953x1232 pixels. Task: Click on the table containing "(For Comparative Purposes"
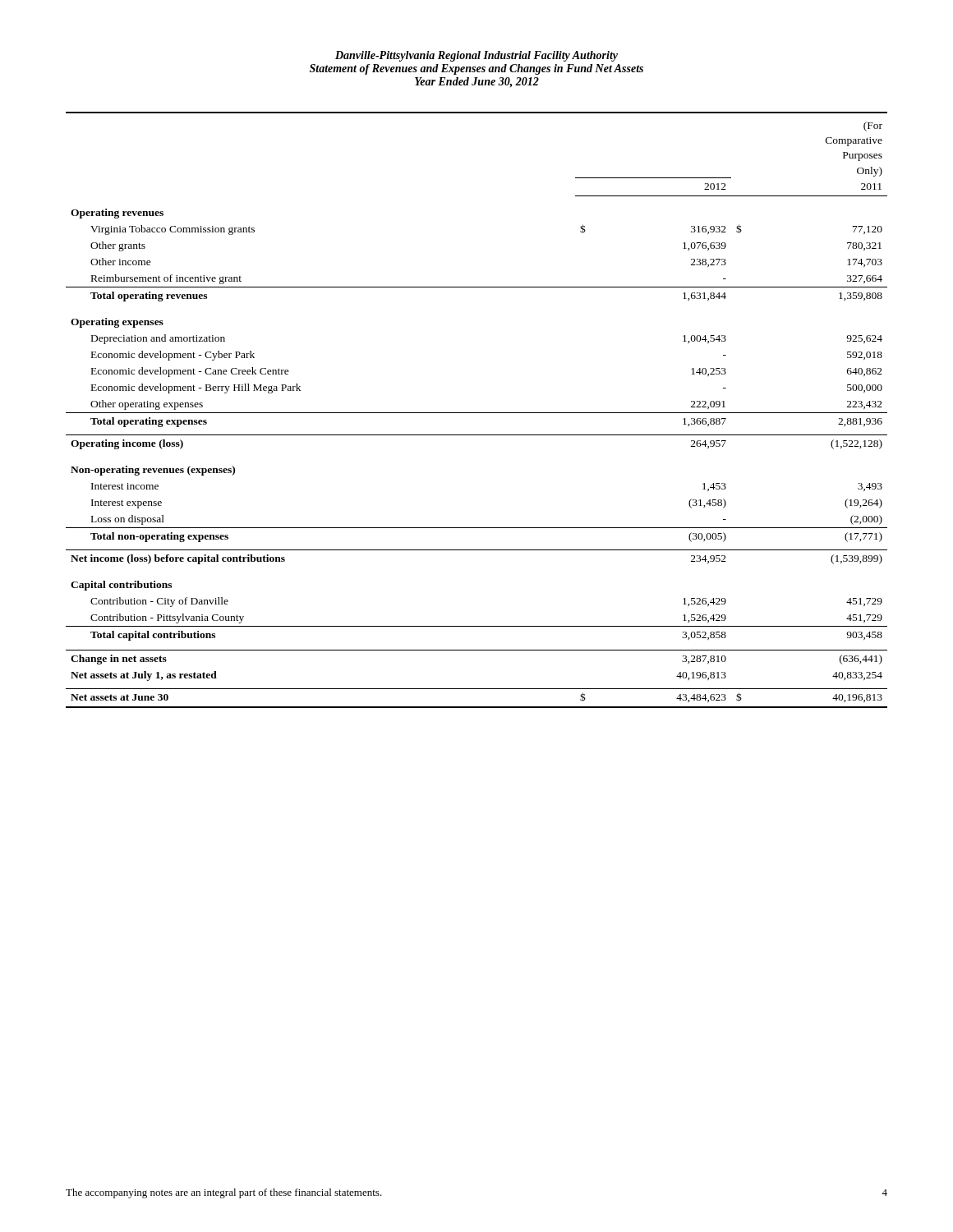pos(476,411)
